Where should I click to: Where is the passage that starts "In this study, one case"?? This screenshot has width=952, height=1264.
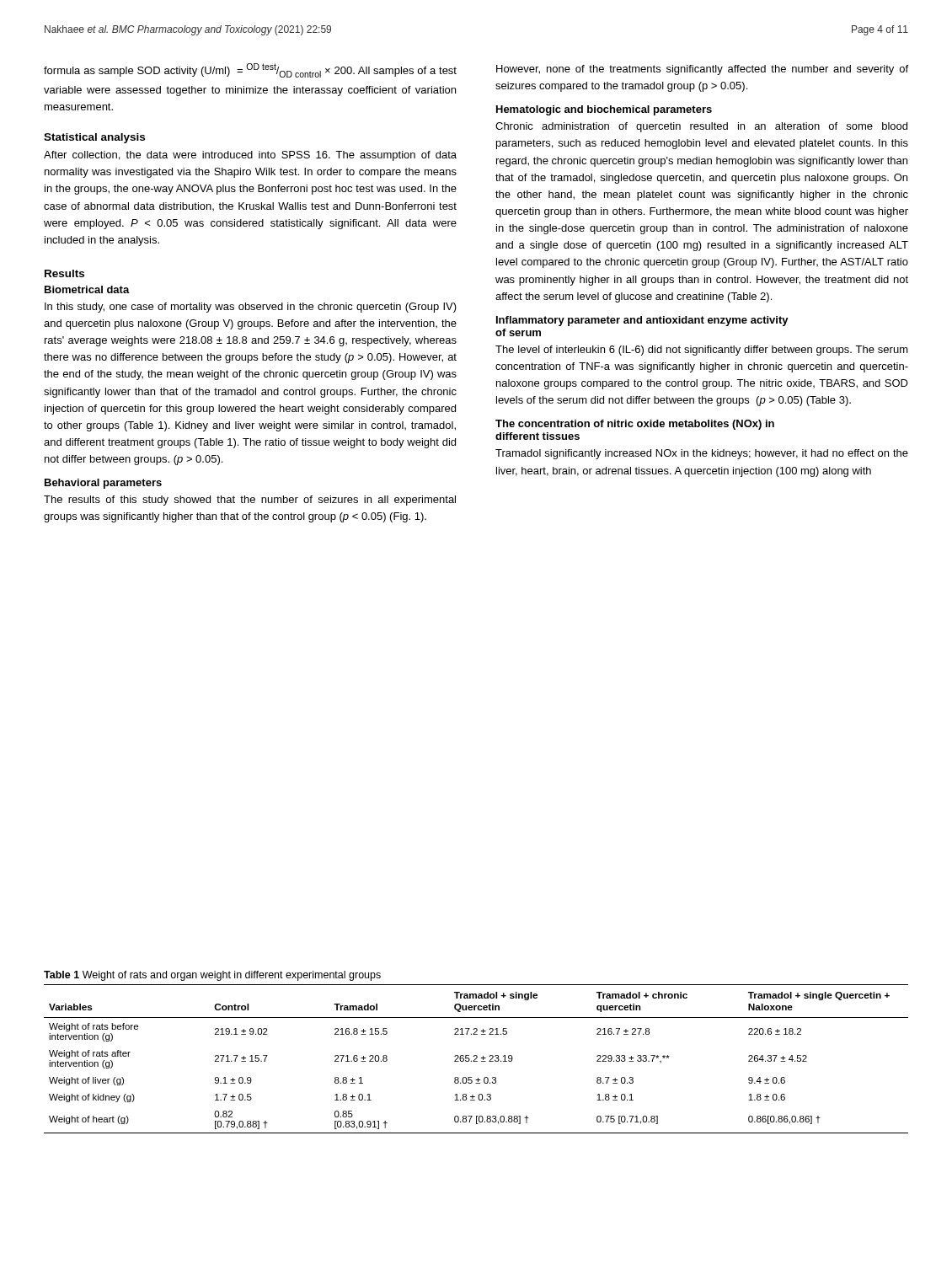tap(250, 383)
